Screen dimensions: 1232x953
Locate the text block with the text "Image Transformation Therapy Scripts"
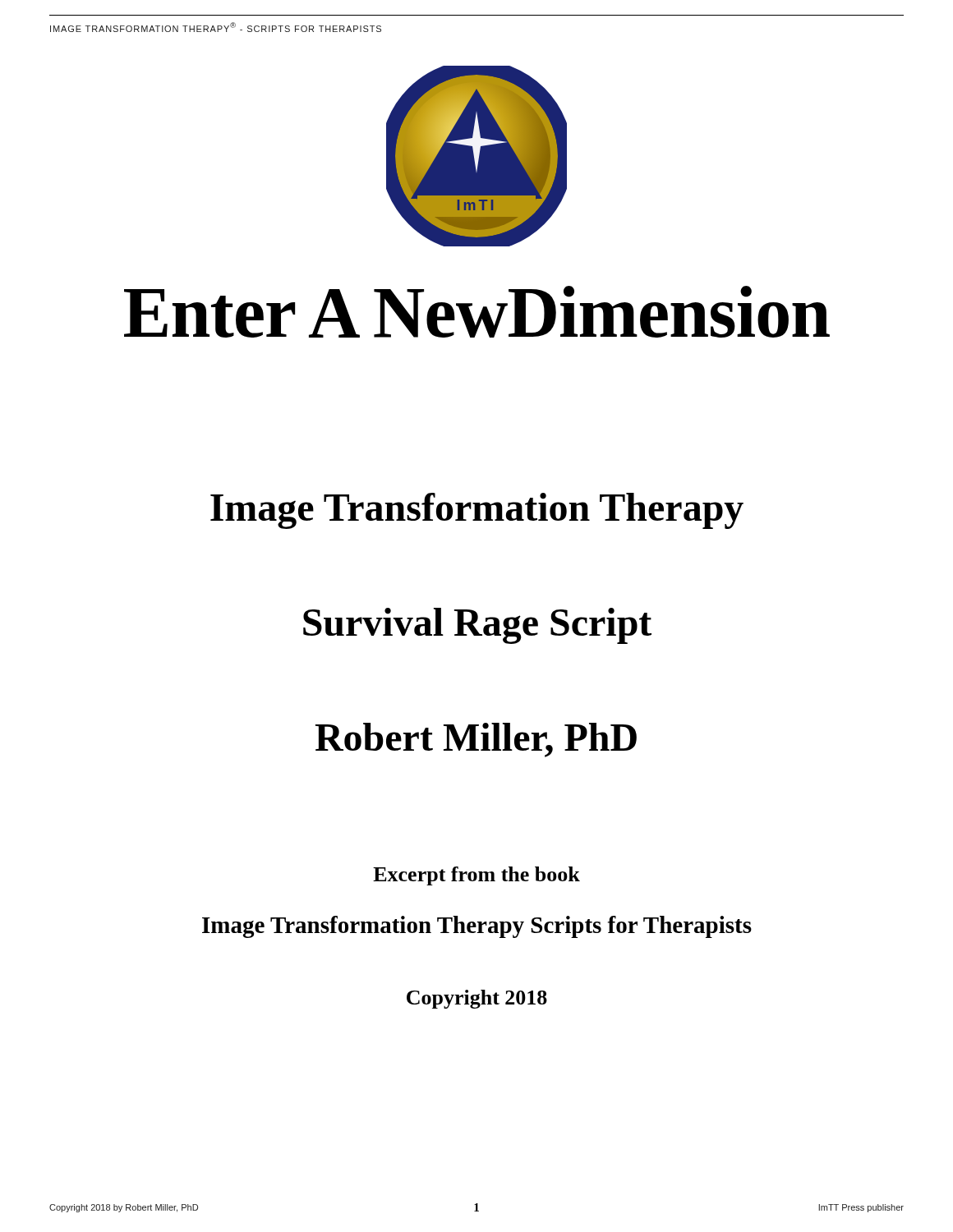tap(476, 925)
